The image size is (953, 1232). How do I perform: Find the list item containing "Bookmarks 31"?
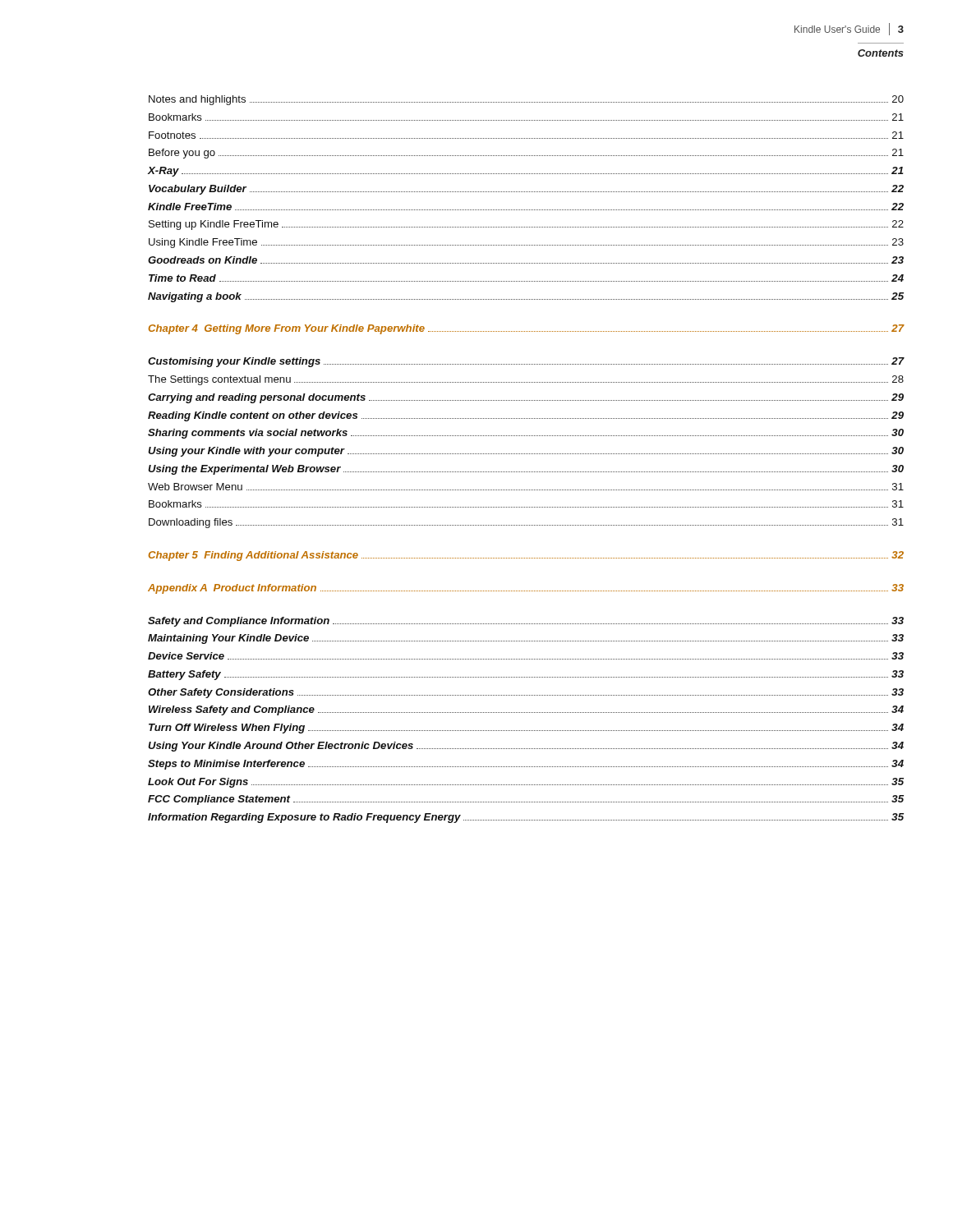pyautogui.click(x=526, y=505)
